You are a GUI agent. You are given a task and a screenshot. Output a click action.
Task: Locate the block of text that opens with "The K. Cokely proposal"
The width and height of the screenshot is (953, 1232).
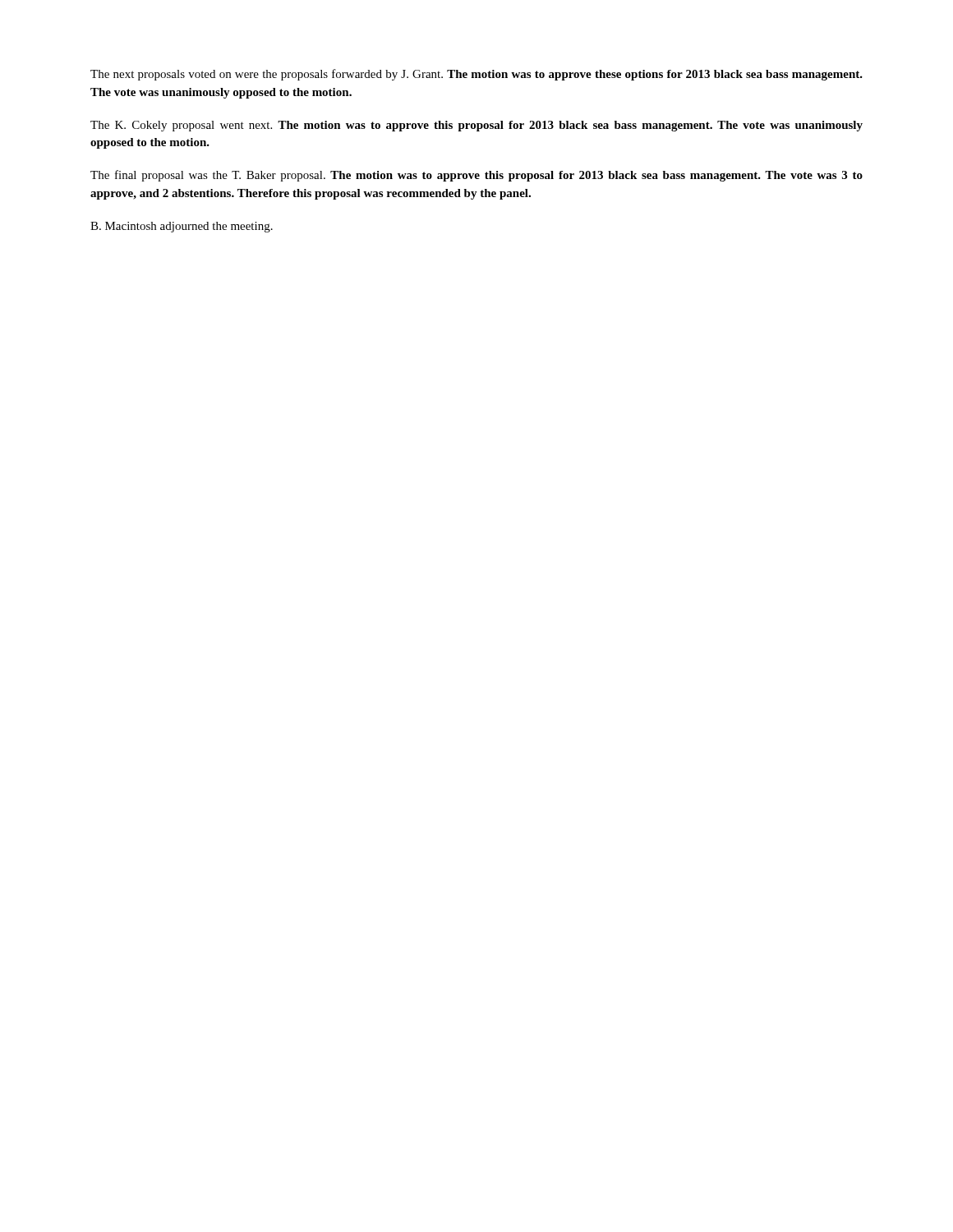476,133
